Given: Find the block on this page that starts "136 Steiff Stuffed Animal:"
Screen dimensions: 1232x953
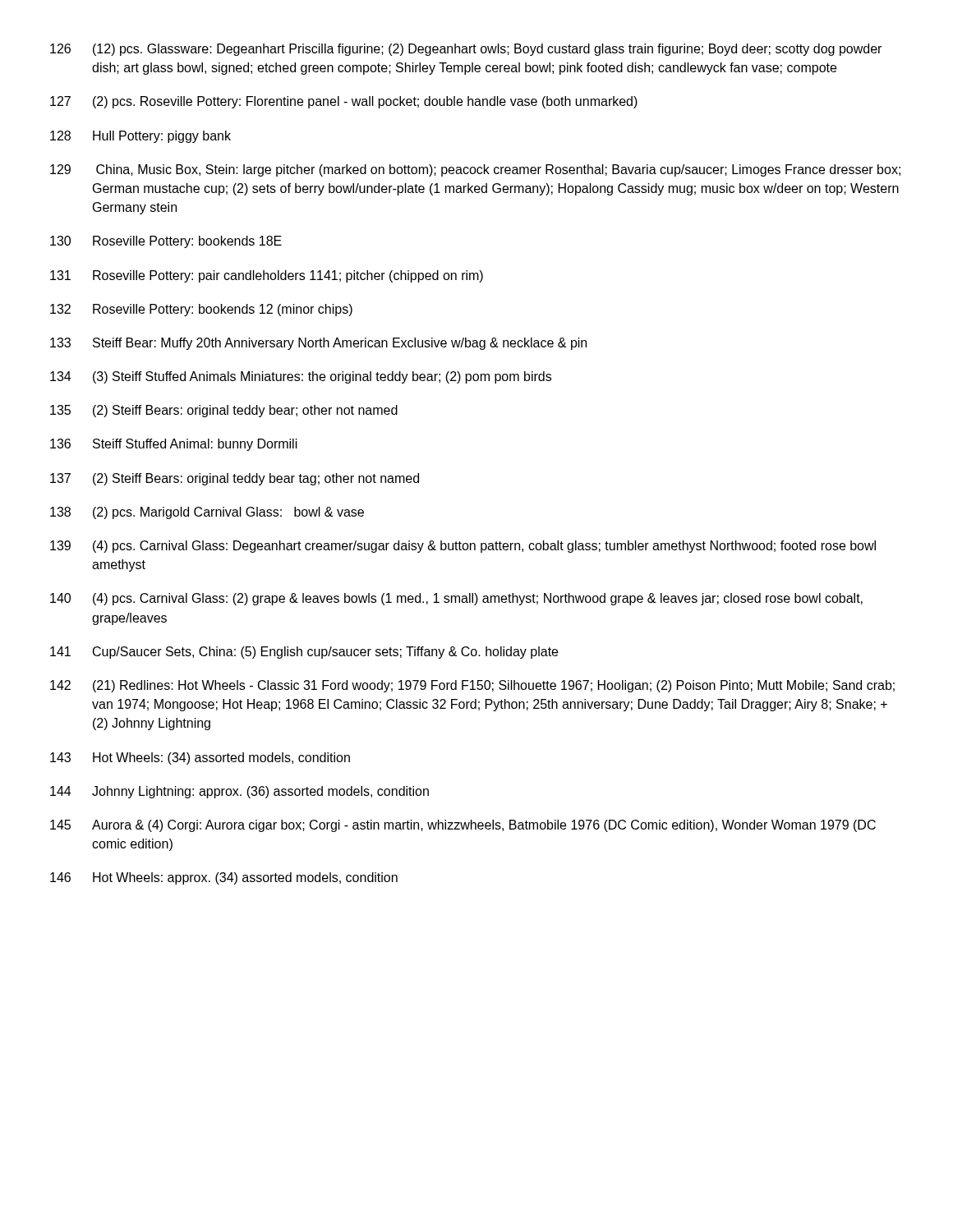Looking at the screenshot, I should pyautogui.click(x=174, y=445).
